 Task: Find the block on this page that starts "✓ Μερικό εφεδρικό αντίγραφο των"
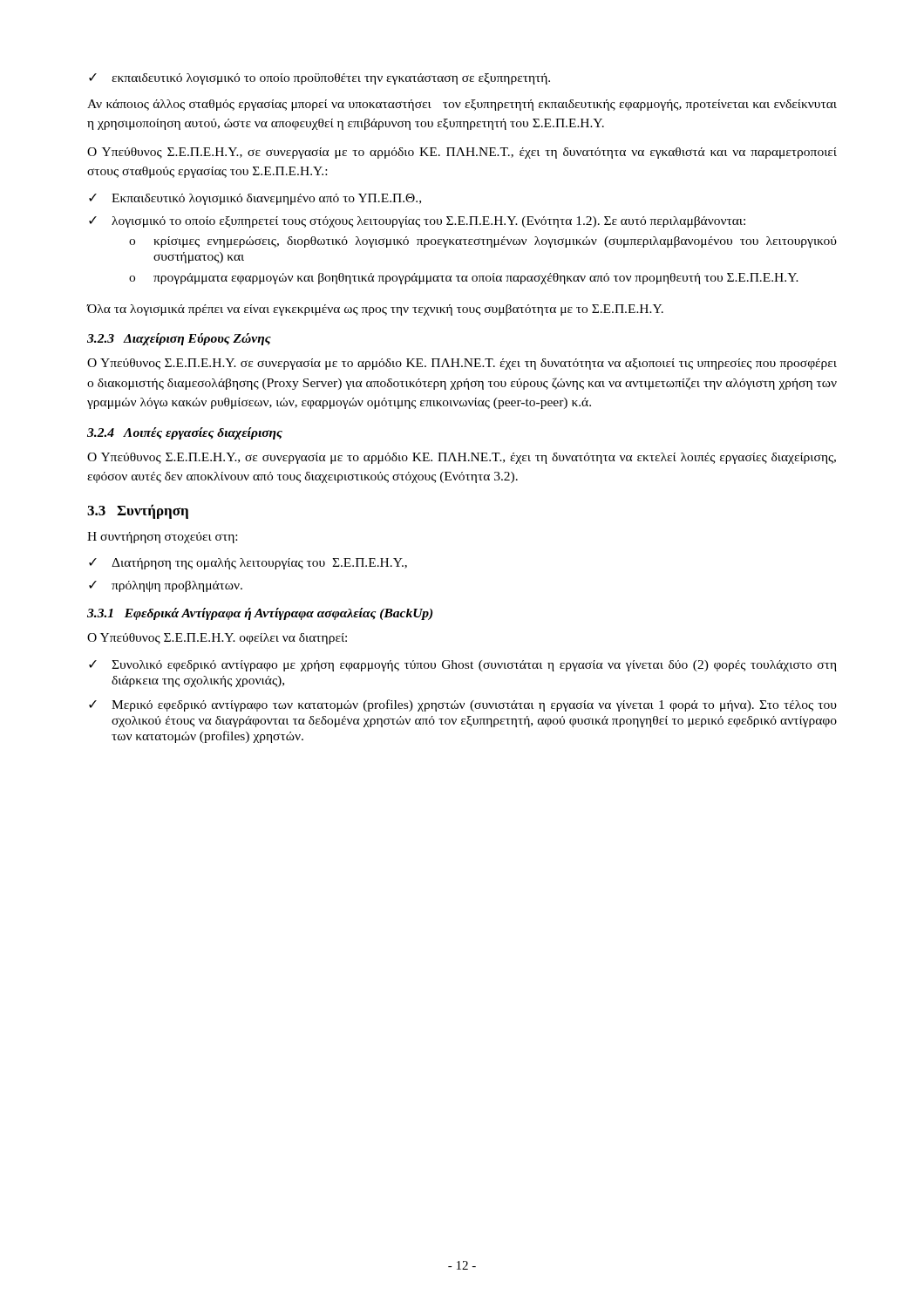[462, 720]
